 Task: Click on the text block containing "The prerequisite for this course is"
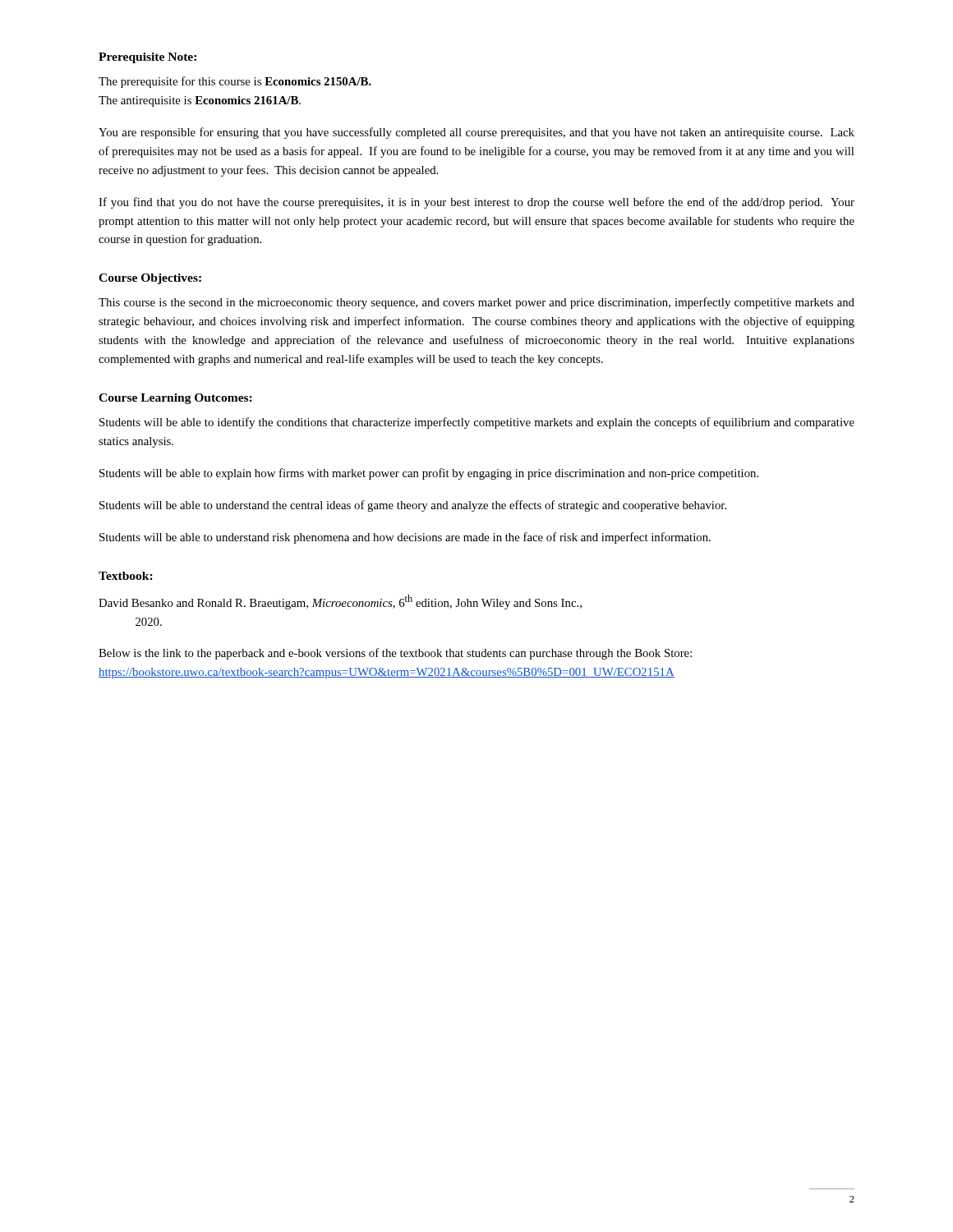[235, 91]
